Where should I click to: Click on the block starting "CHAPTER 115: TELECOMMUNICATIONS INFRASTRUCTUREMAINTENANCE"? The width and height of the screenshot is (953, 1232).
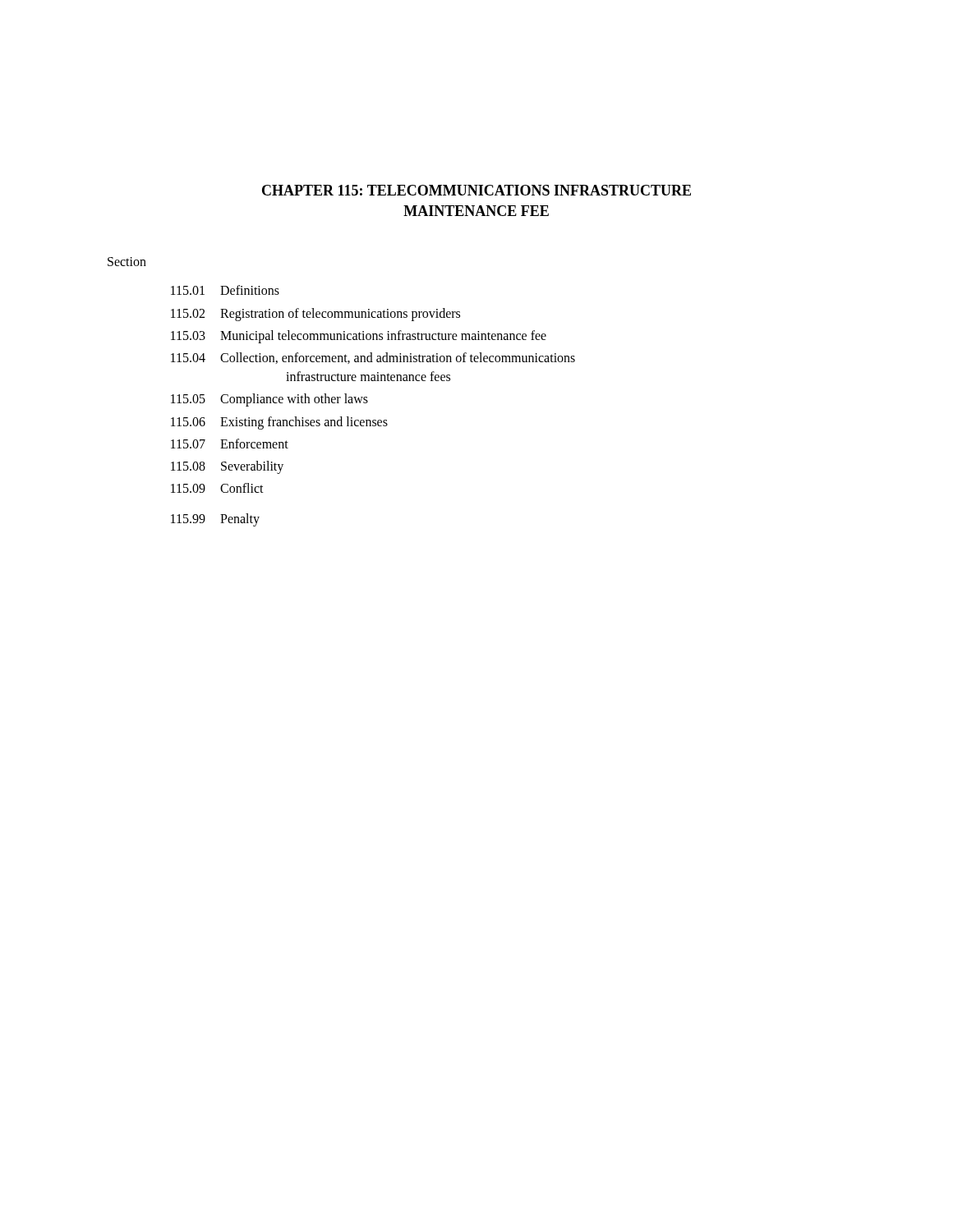tap(476, 201)
